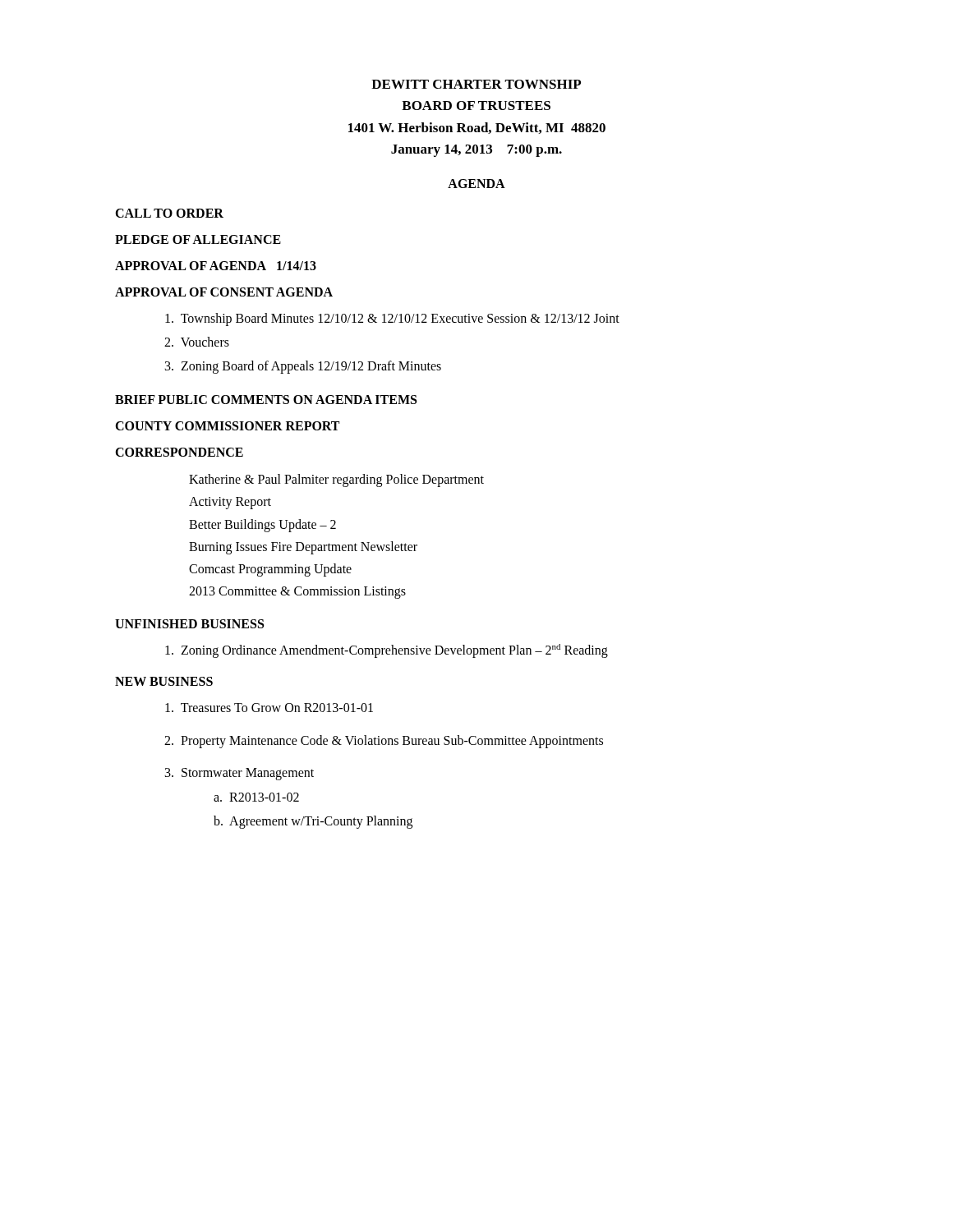Point to the block beginning "Katherine & Paul Palmiter"
Image resolution: width=953 pixels, height=1232 pixels.
coord(336,535)
